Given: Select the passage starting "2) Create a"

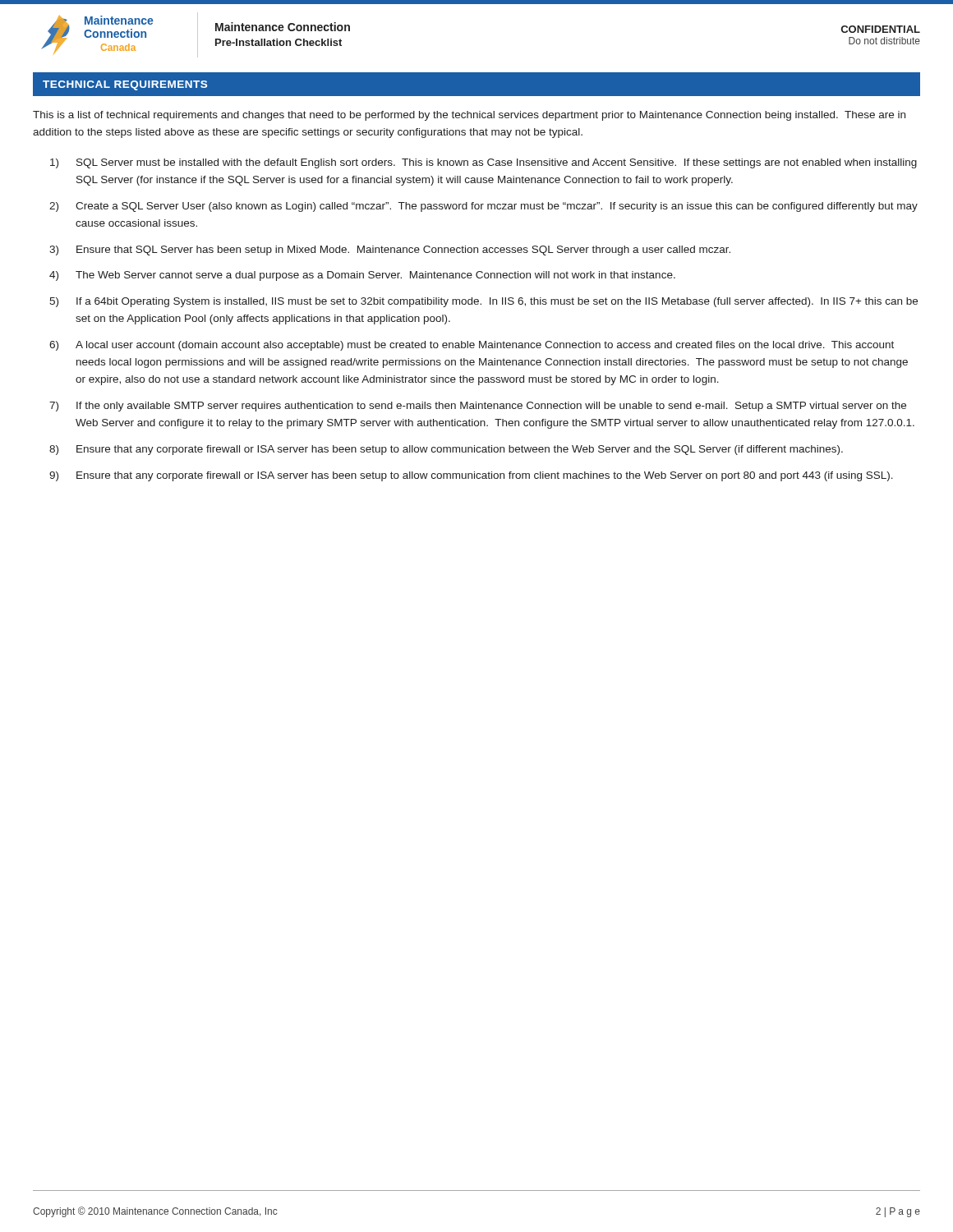Looking at the screenshot, I should tap(485, 215).
